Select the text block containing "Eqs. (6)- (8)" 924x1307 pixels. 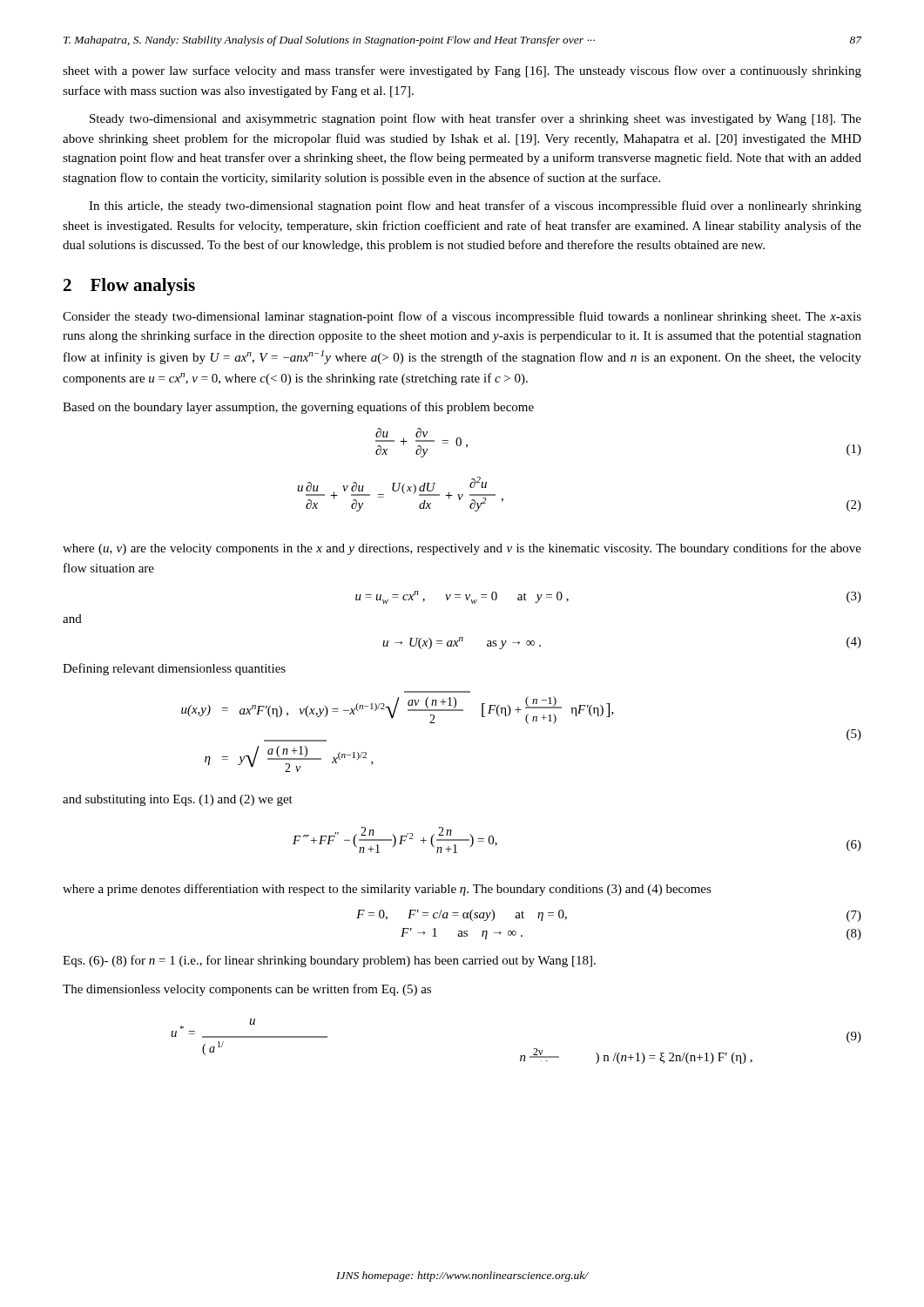(x=462, y=960)
